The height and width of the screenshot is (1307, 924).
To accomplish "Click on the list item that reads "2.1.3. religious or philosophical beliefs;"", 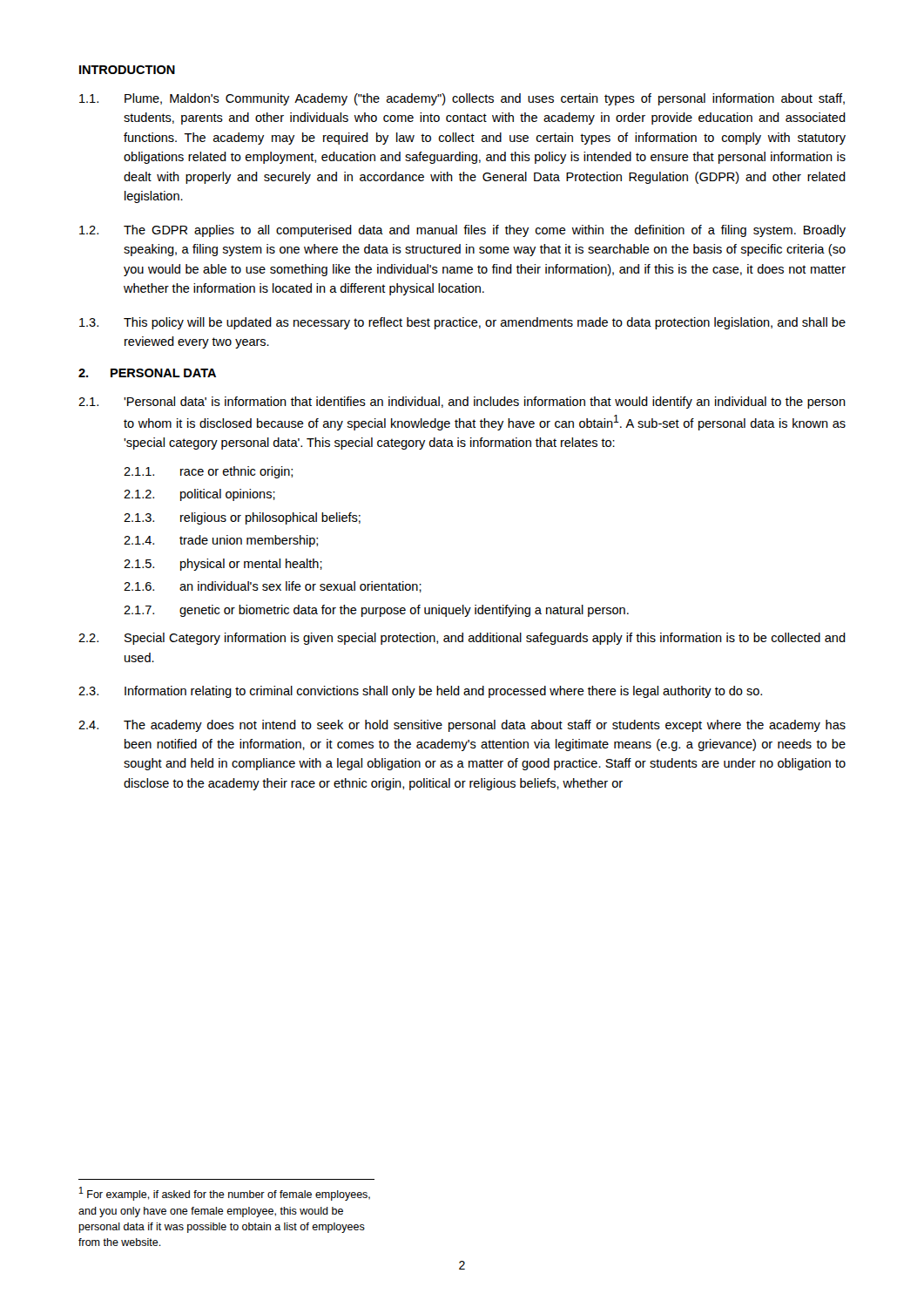I will [242, 518].
